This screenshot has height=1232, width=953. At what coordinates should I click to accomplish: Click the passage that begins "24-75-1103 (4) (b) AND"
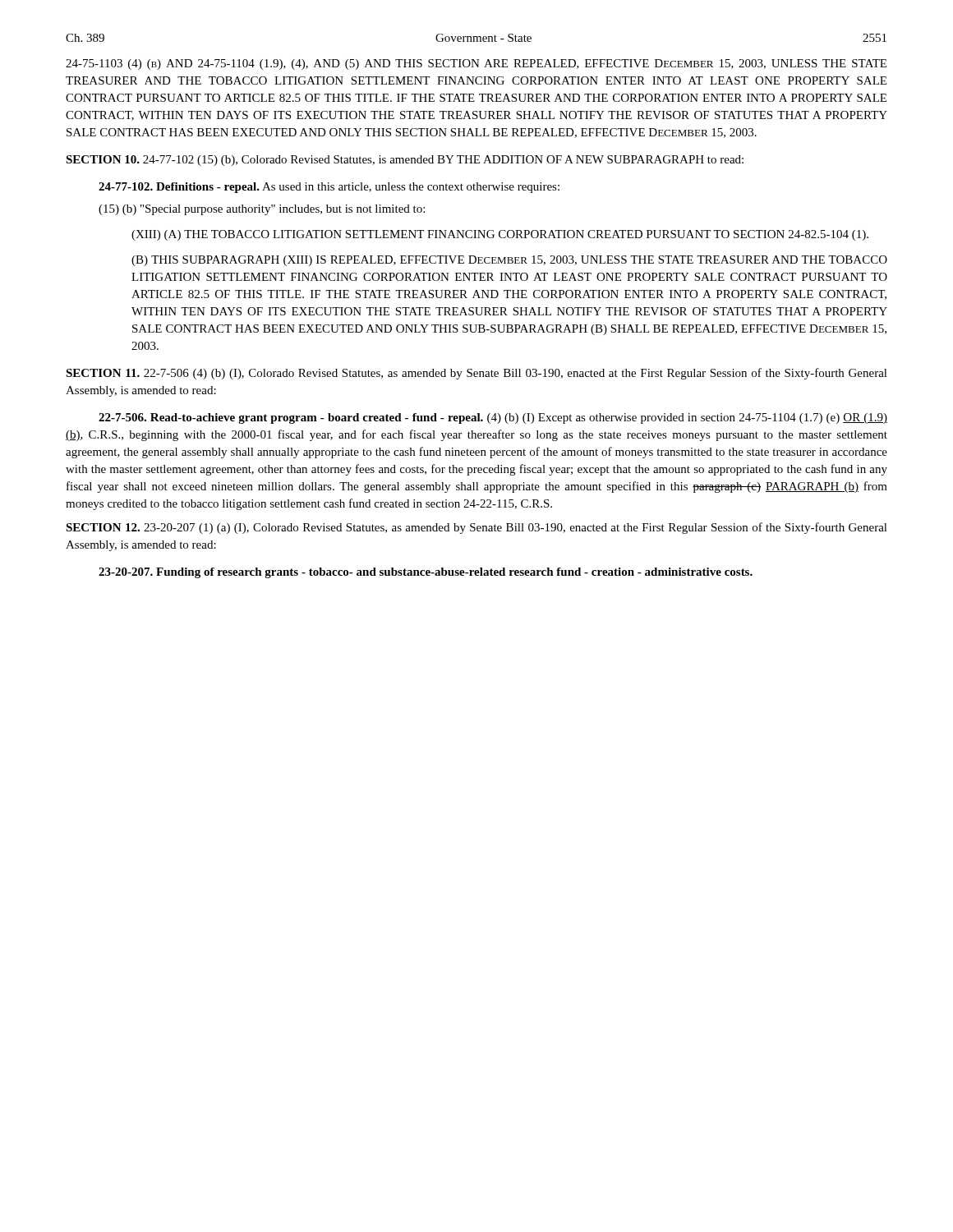[476, 98]
